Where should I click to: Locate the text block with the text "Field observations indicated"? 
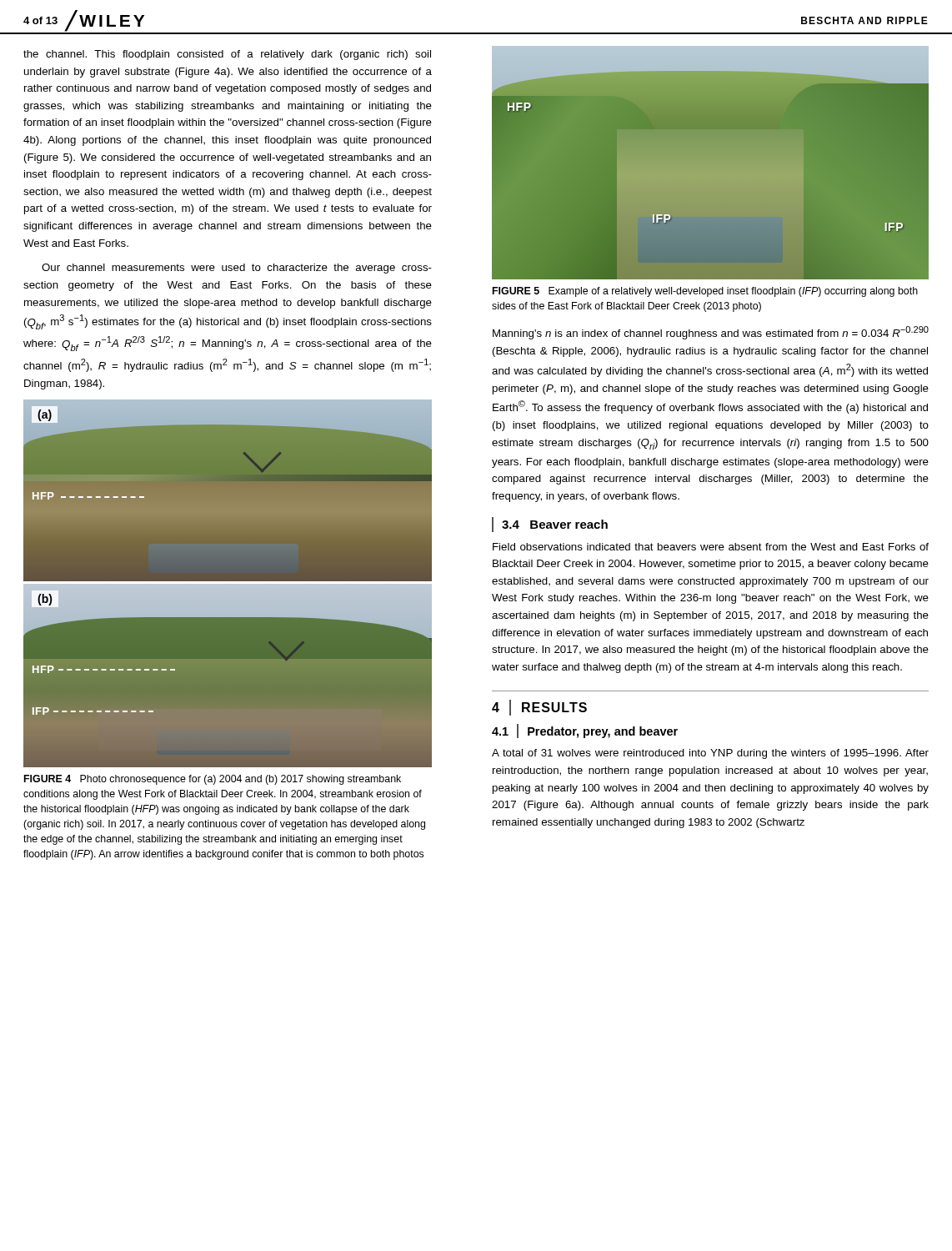point(710,606)
